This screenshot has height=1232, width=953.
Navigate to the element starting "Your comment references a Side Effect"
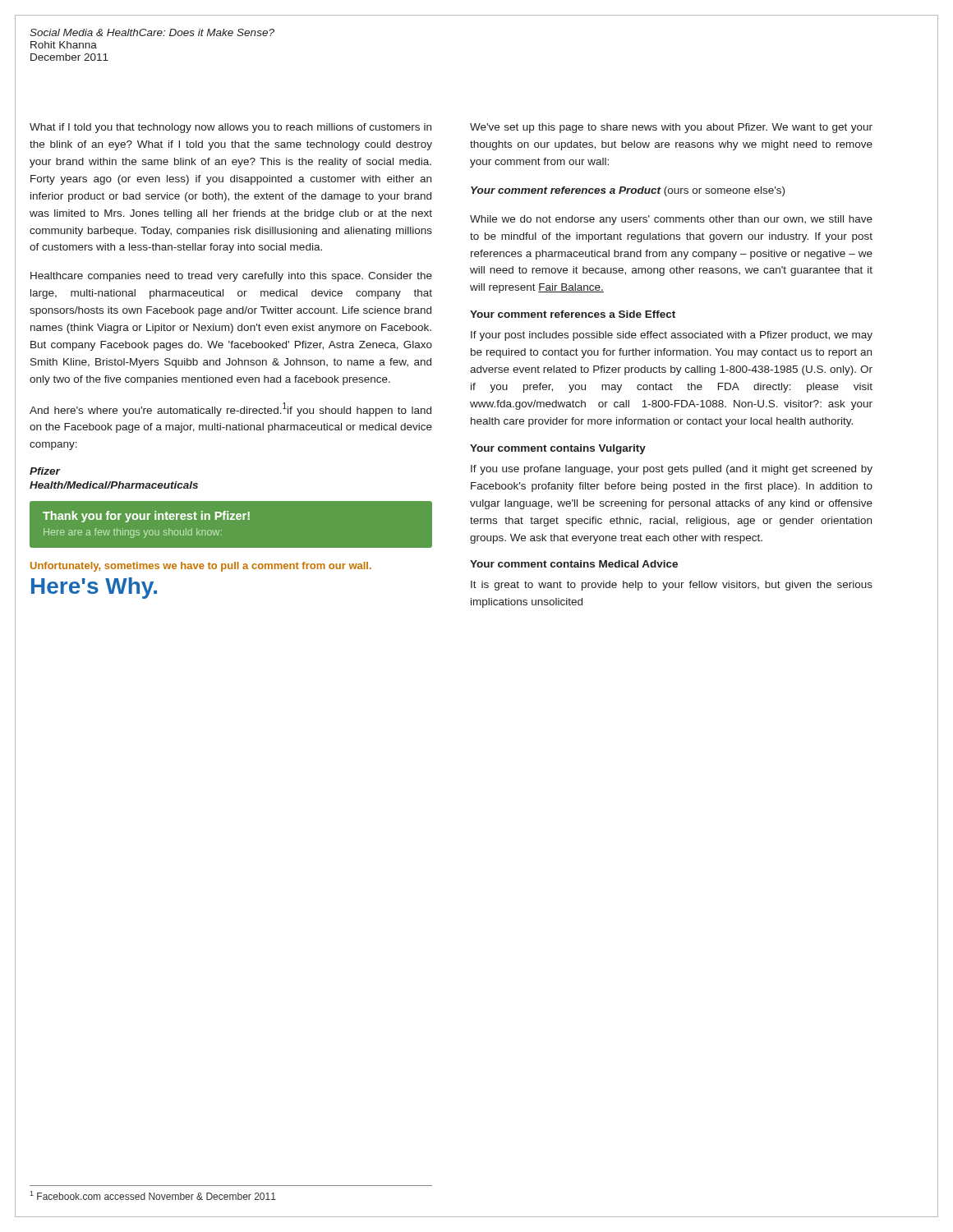pos(573,314)
